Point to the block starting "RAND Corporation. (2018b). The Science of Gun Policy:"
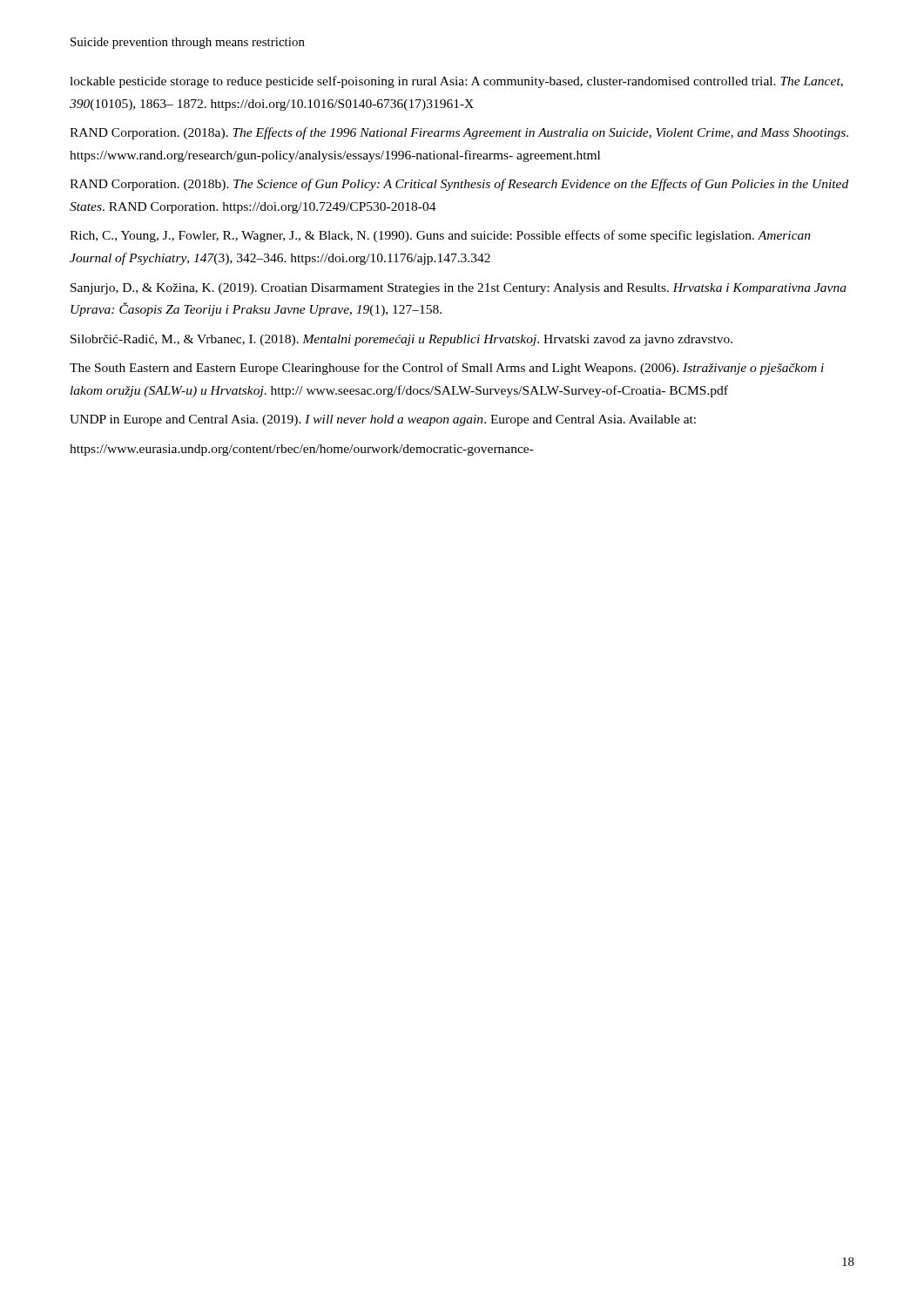 coord(462,195)
